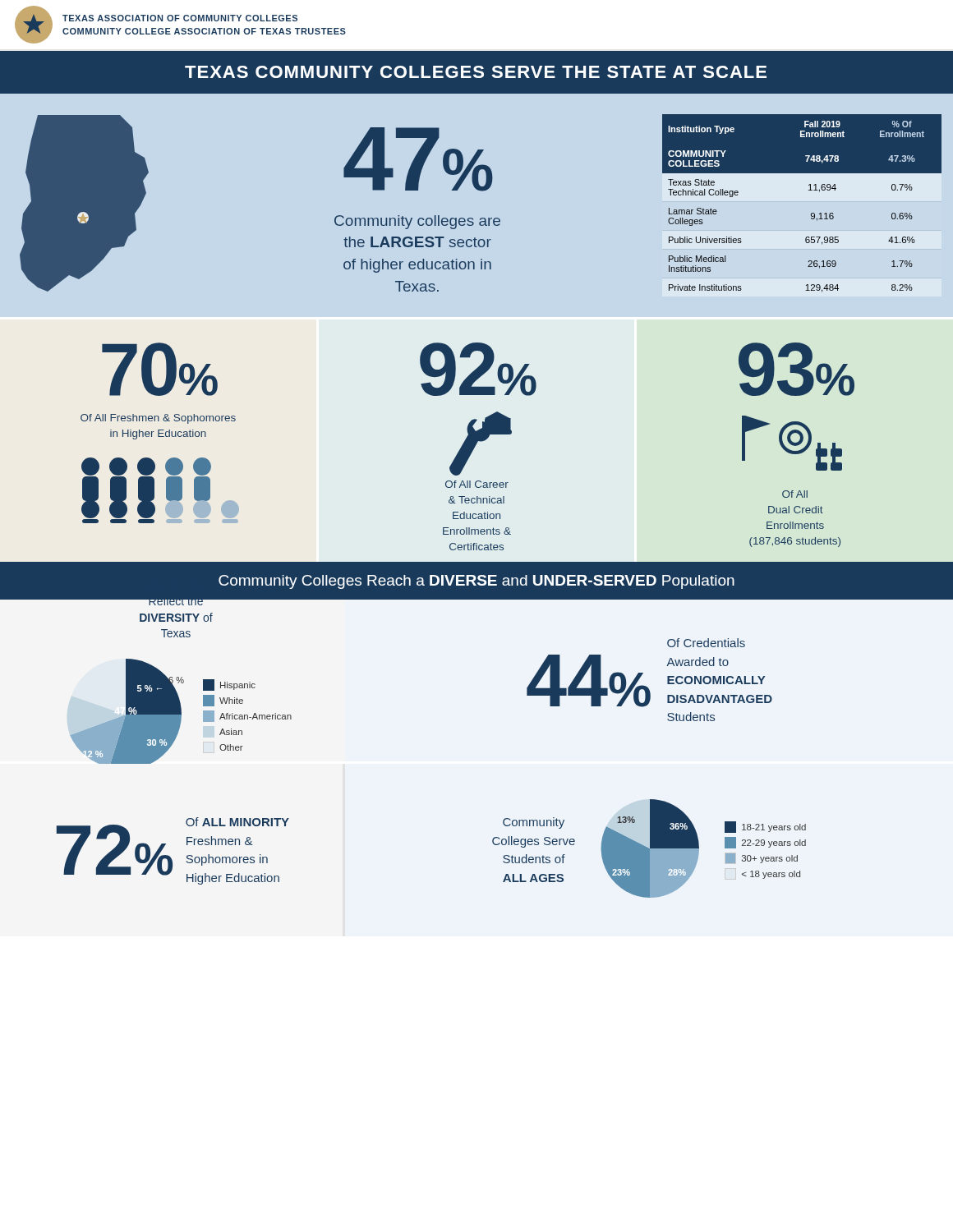Navigate to the text block starting "TEXAS COMMUNITY COLLEGES SERVE THE STATE AT SCALE"
Screen dimensions: 1232x953
476,72
